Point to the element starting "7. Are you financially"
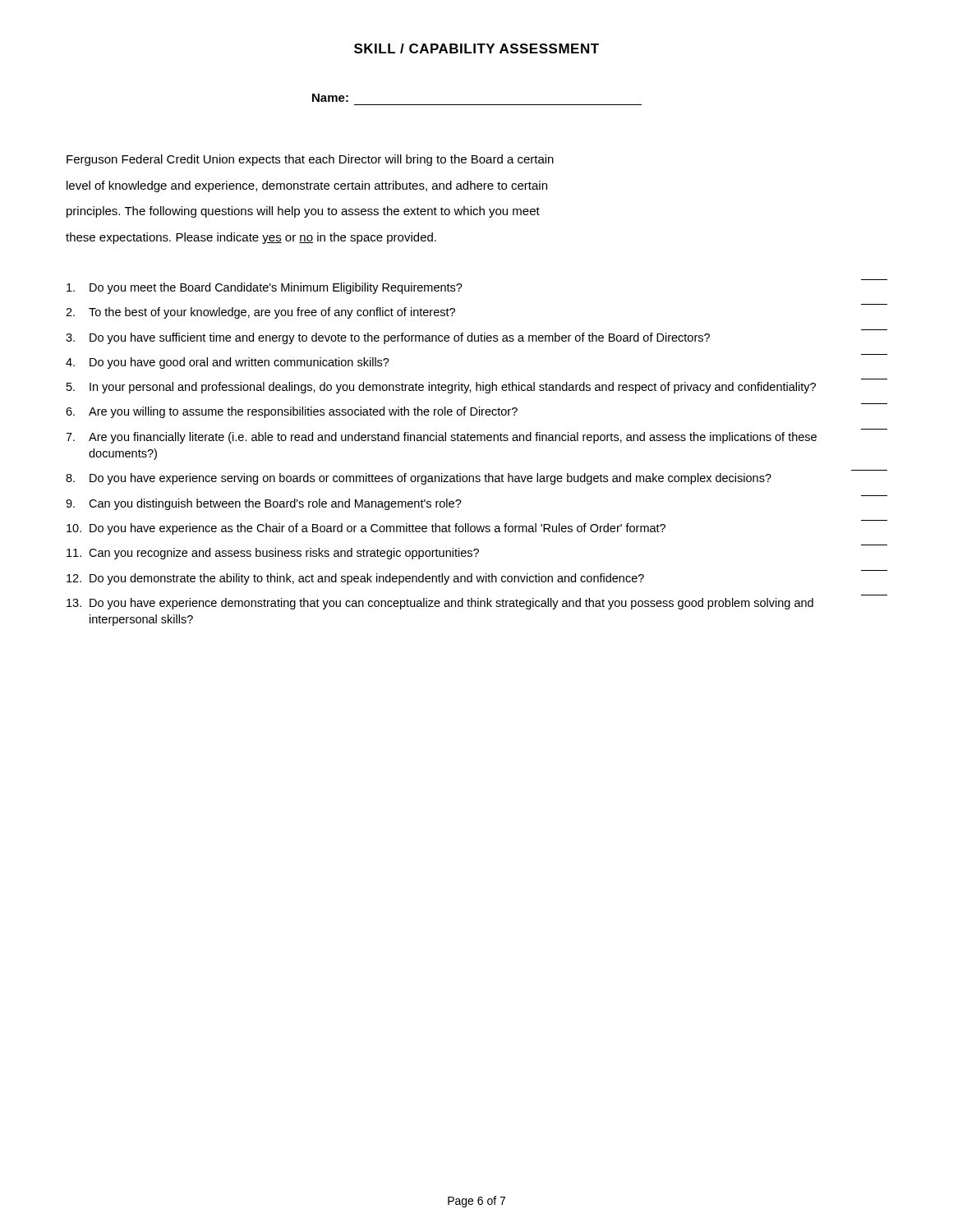Viewport: 953px width, 1232px height. (x=476, y=445)
